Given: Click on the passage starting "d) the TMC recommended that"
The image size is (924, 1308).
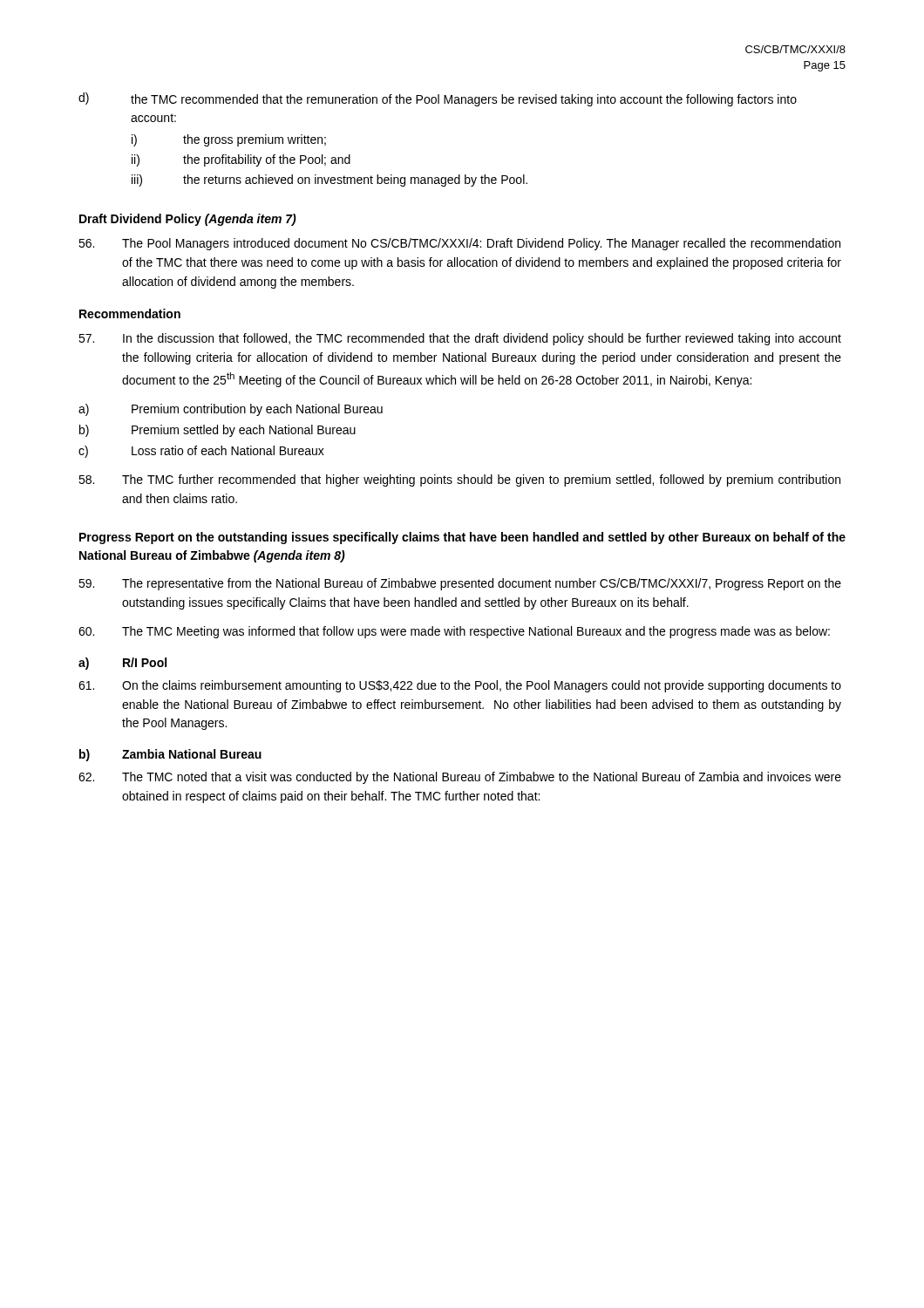Looking at the screenshot, I should tap(438, 99).
